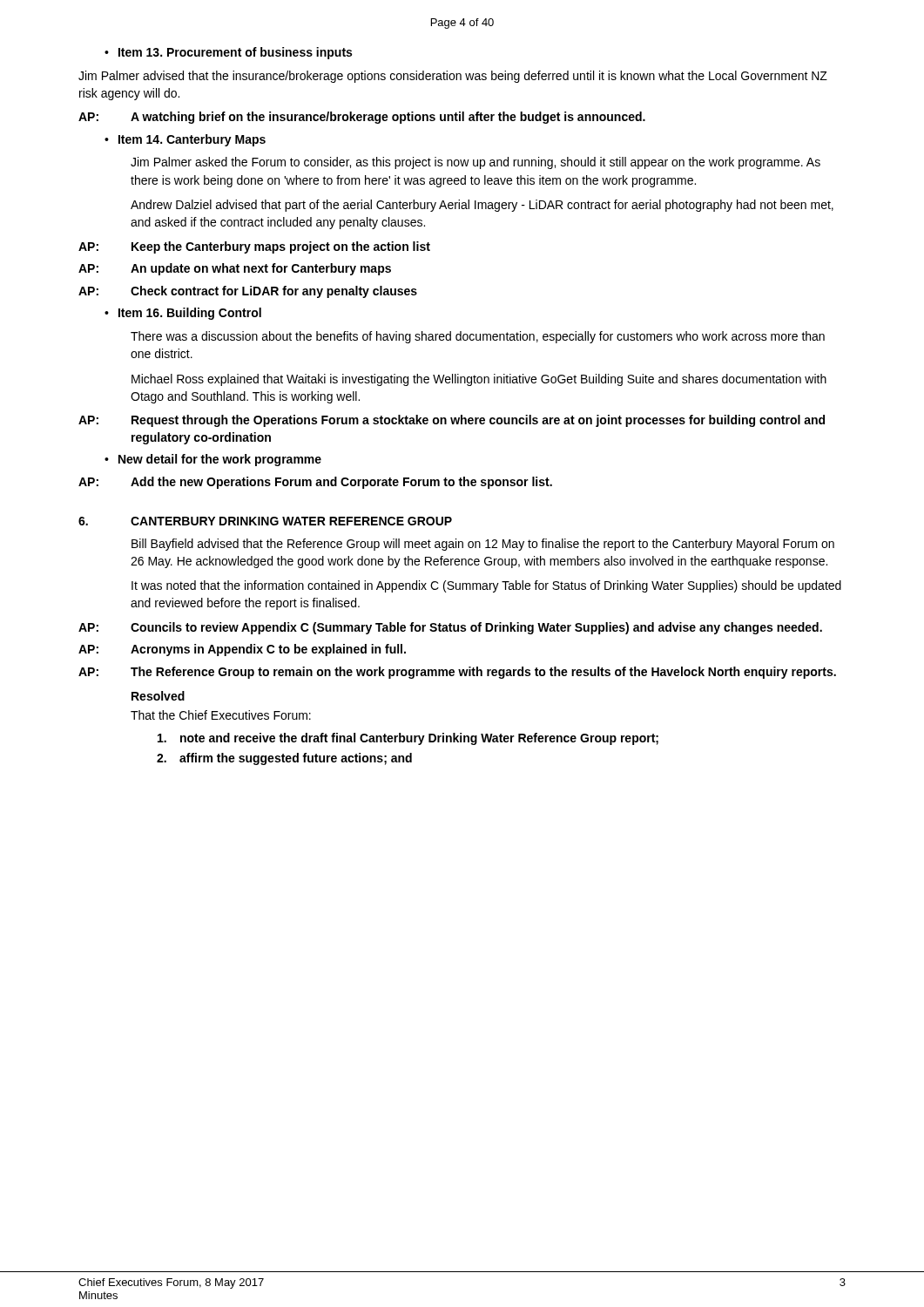The height and width of the screenshot is (1307, 924).
Task: Locate the element starting "6. CANTERBURY DRINKING WATER REFERENCE GROUP"
Action: point(265,521)
